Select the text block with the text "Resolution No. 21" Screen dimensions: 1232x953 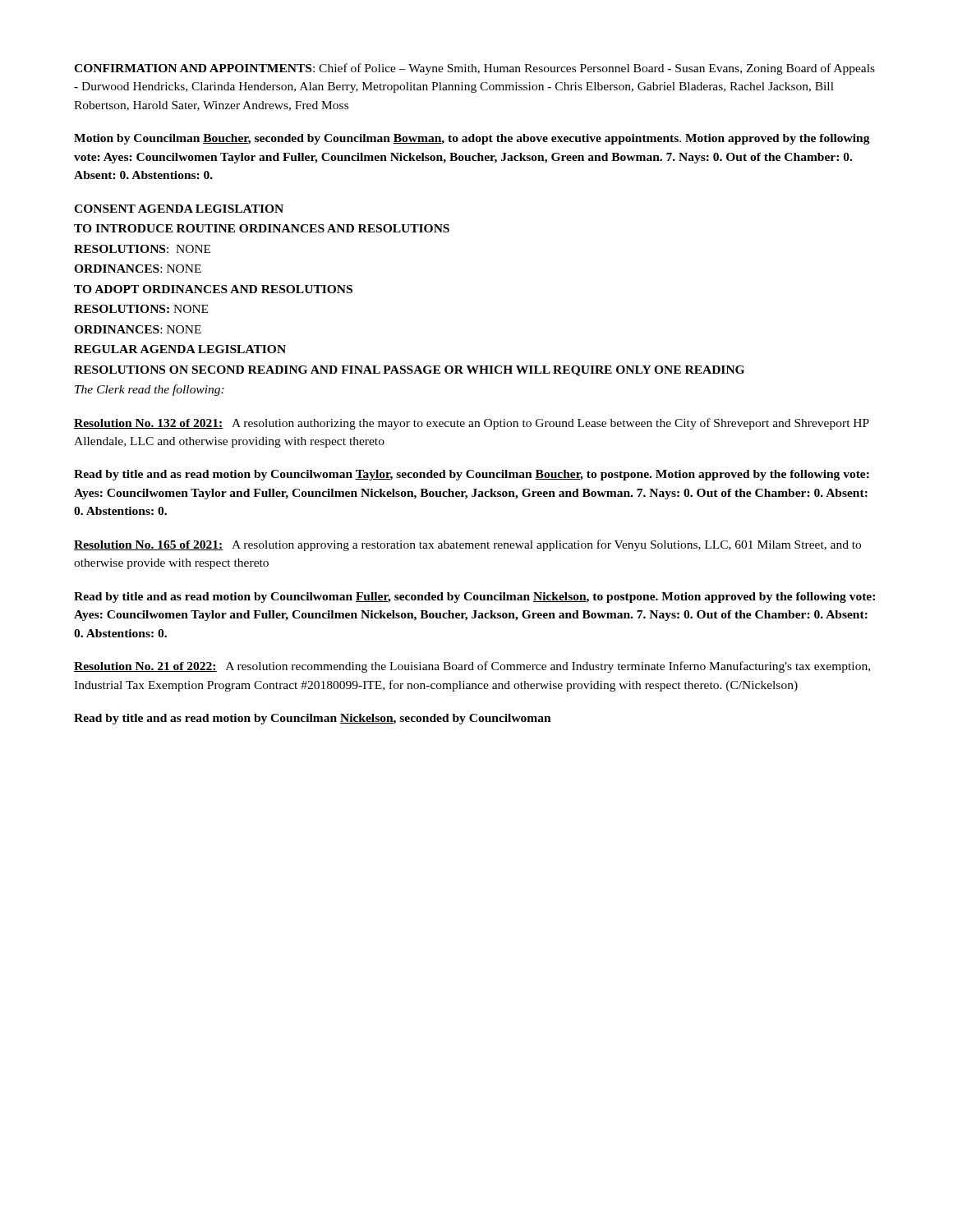[x=472, y=675]
